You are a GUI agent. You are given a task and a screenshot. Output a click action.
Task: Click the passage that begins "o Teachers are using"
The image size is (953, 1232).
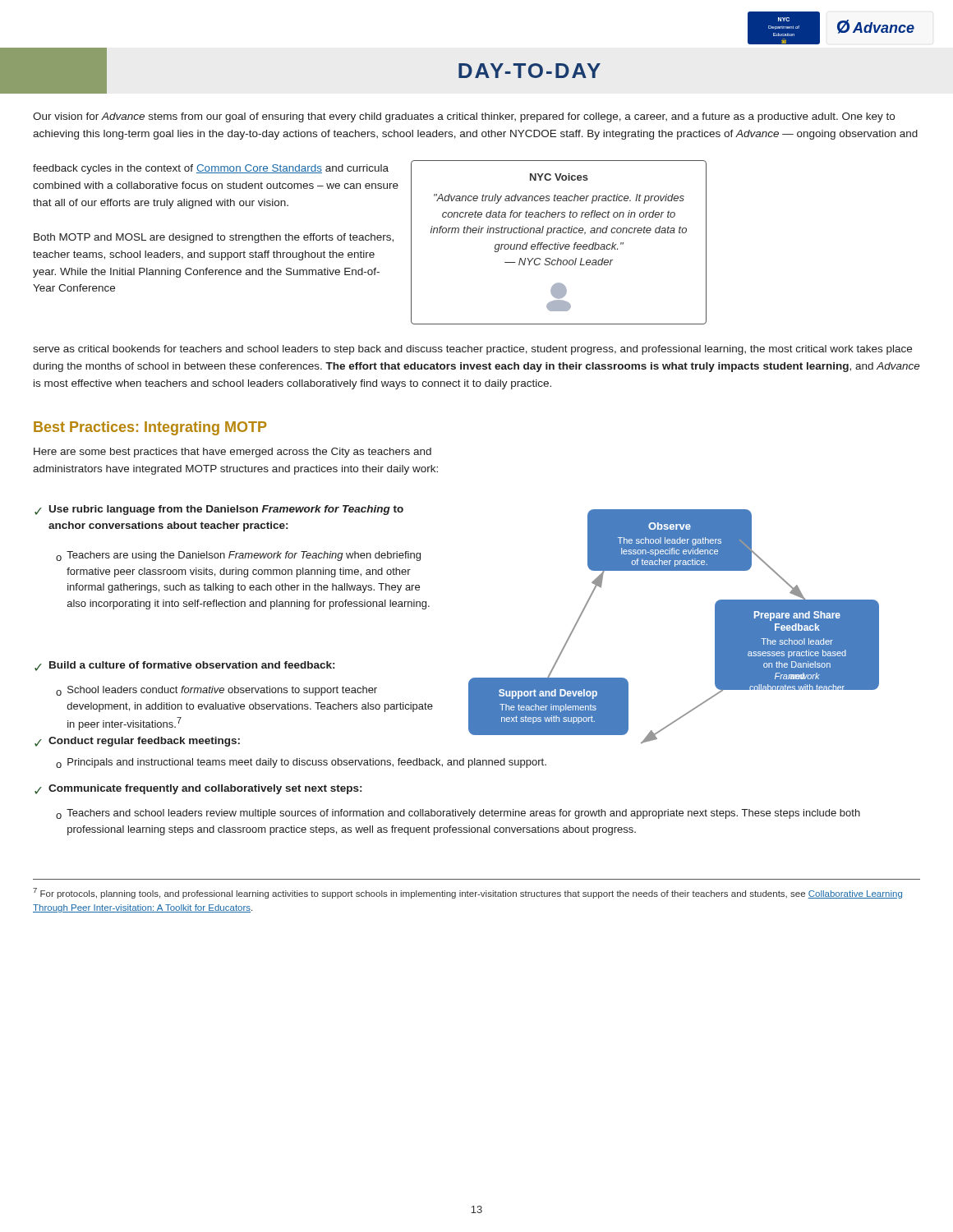(x=249, y=579)
